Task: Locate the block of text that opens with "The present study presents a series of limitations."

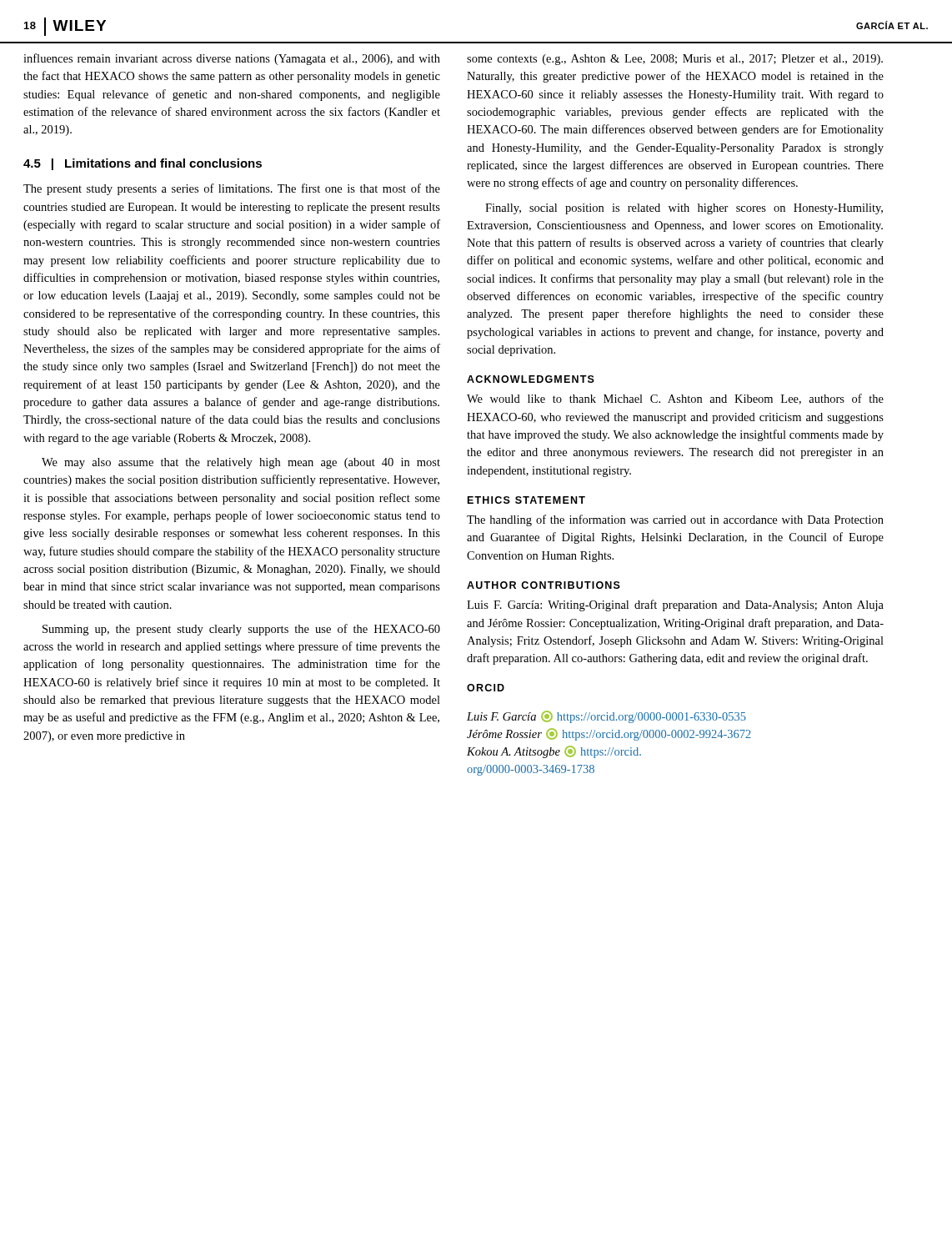Action: tap(232, 463)
